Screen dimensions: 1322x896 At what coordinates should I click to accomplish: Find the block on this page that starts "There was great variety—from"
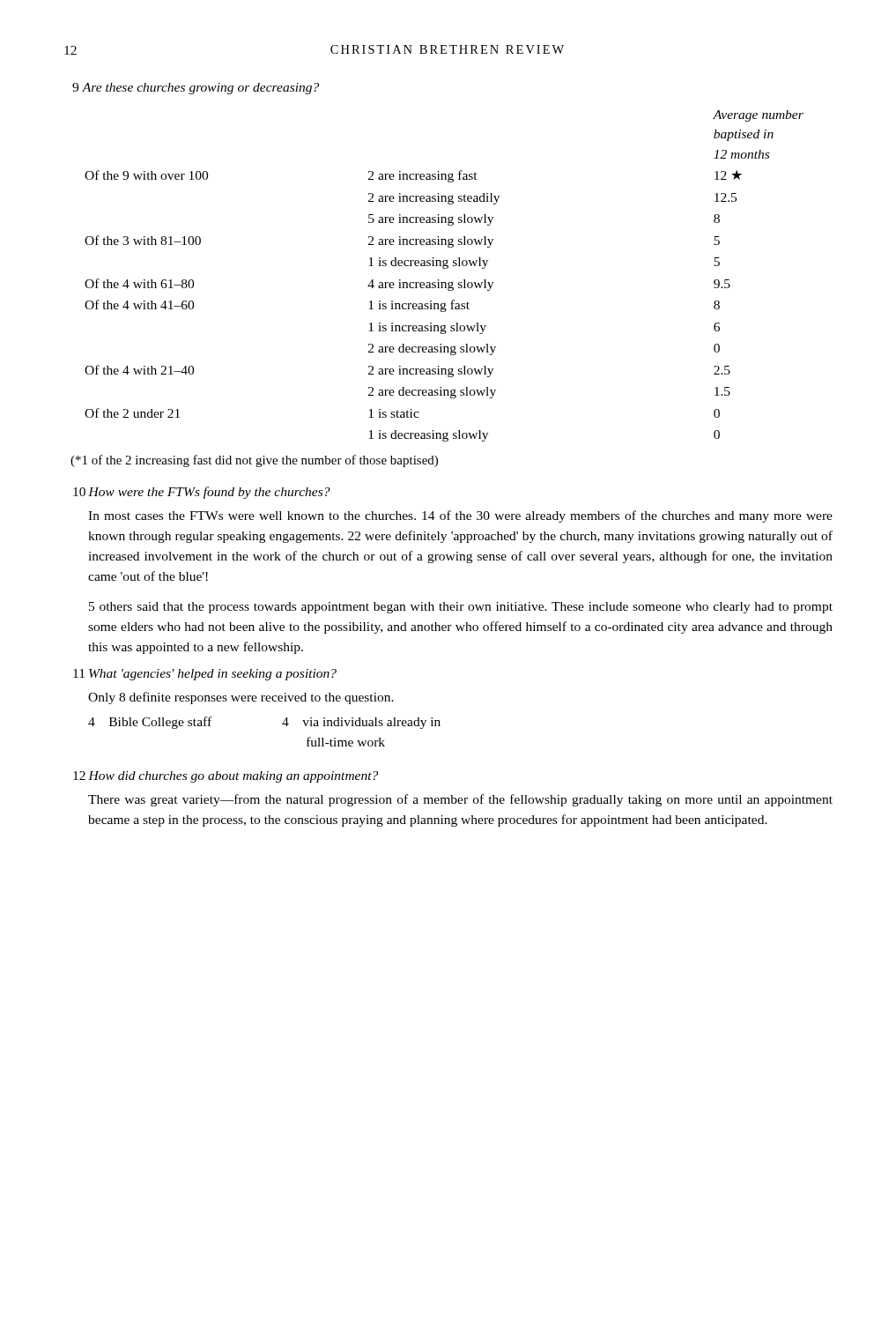pos(460,809)
